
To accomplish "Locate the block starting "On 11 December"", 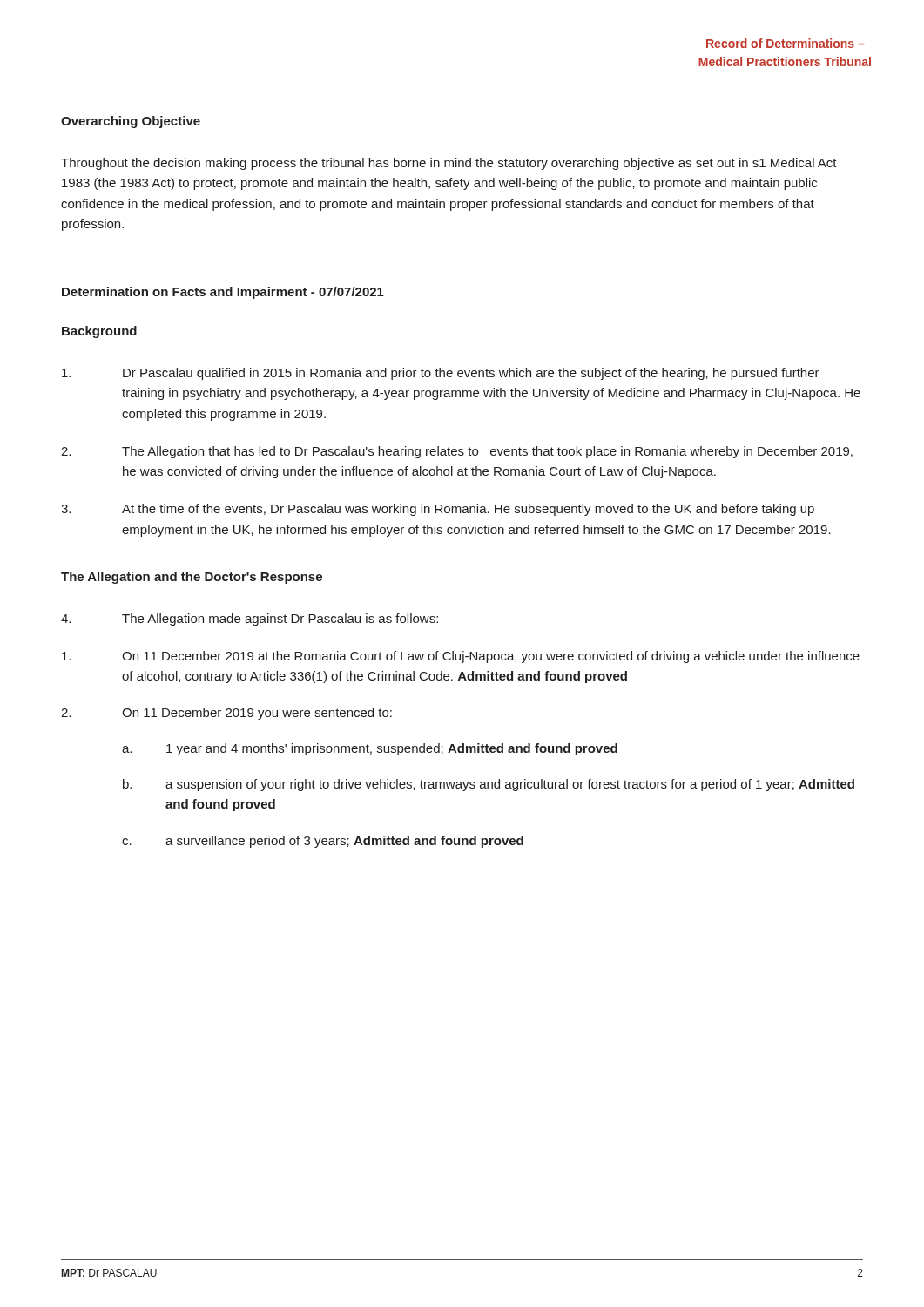I will [x=462, y=666].
